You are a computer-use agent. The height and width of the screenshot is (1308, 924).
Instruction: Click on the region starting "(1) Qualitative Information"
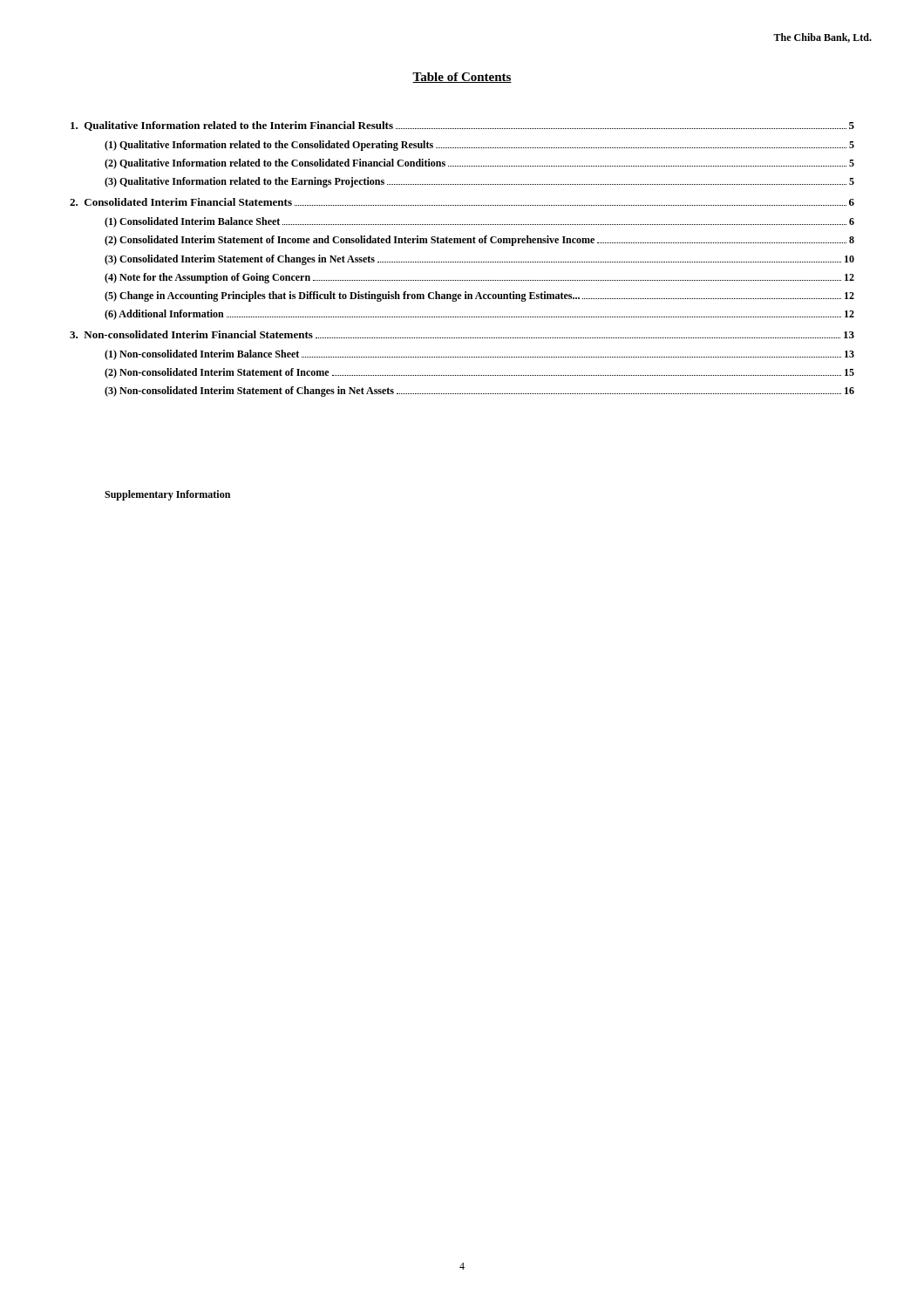click(479, 145)
